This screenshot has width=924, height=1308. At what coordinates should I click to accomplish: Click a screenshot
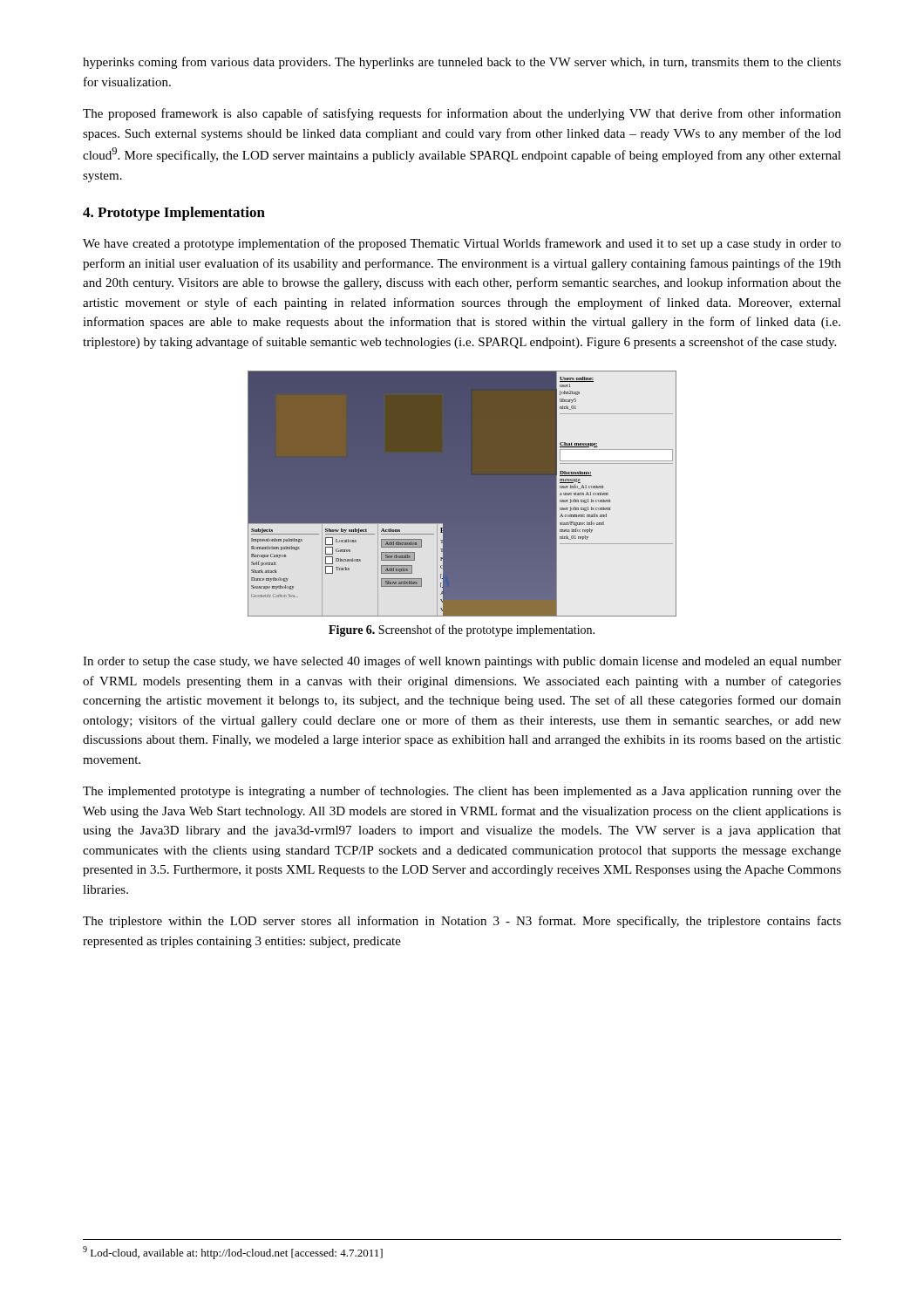462,494
